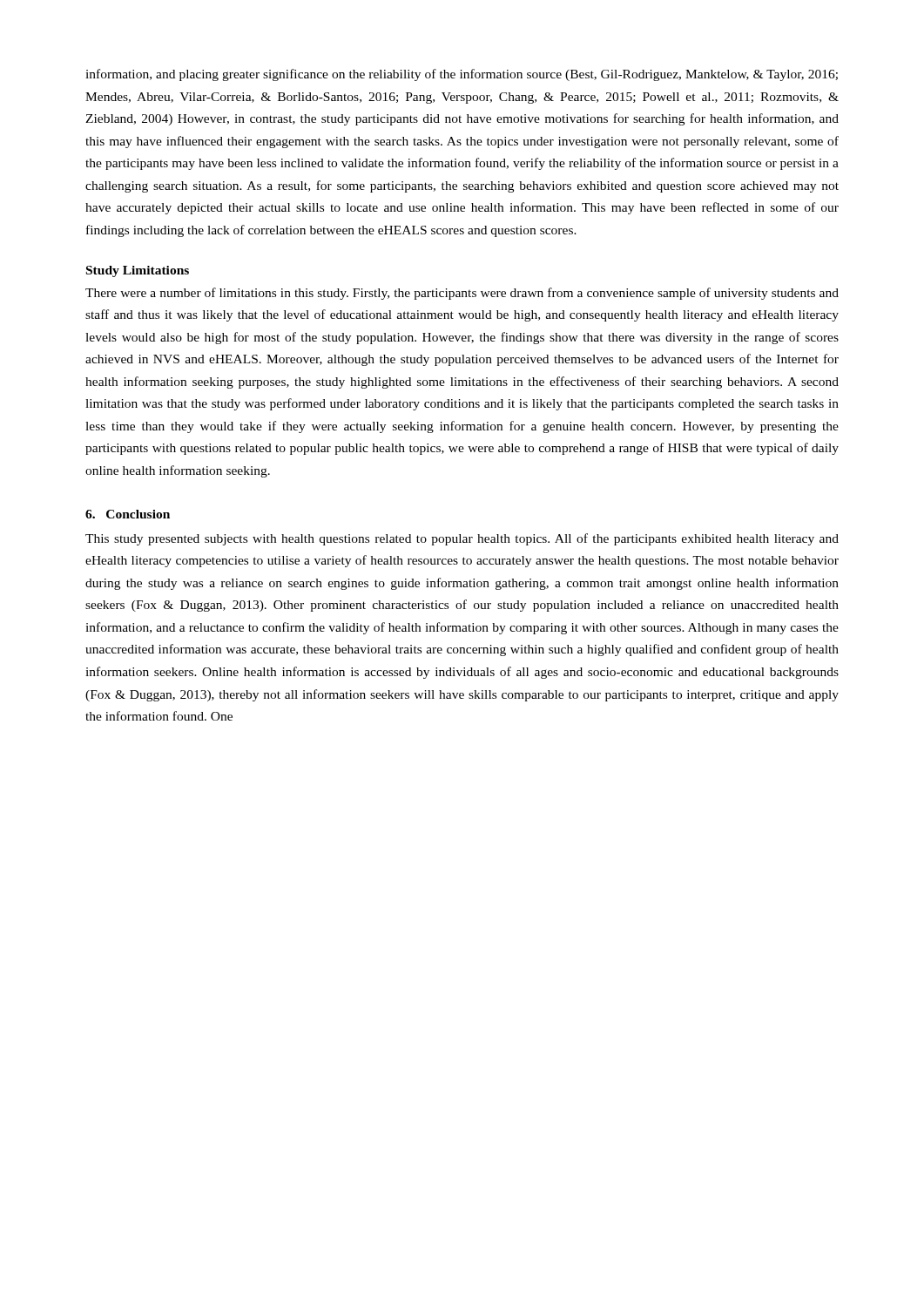This screenshot has height=1307, width=924.
Task: Find the text block with the text "There were a number of"
Action: pyautogui.click(x=462, y=381)
